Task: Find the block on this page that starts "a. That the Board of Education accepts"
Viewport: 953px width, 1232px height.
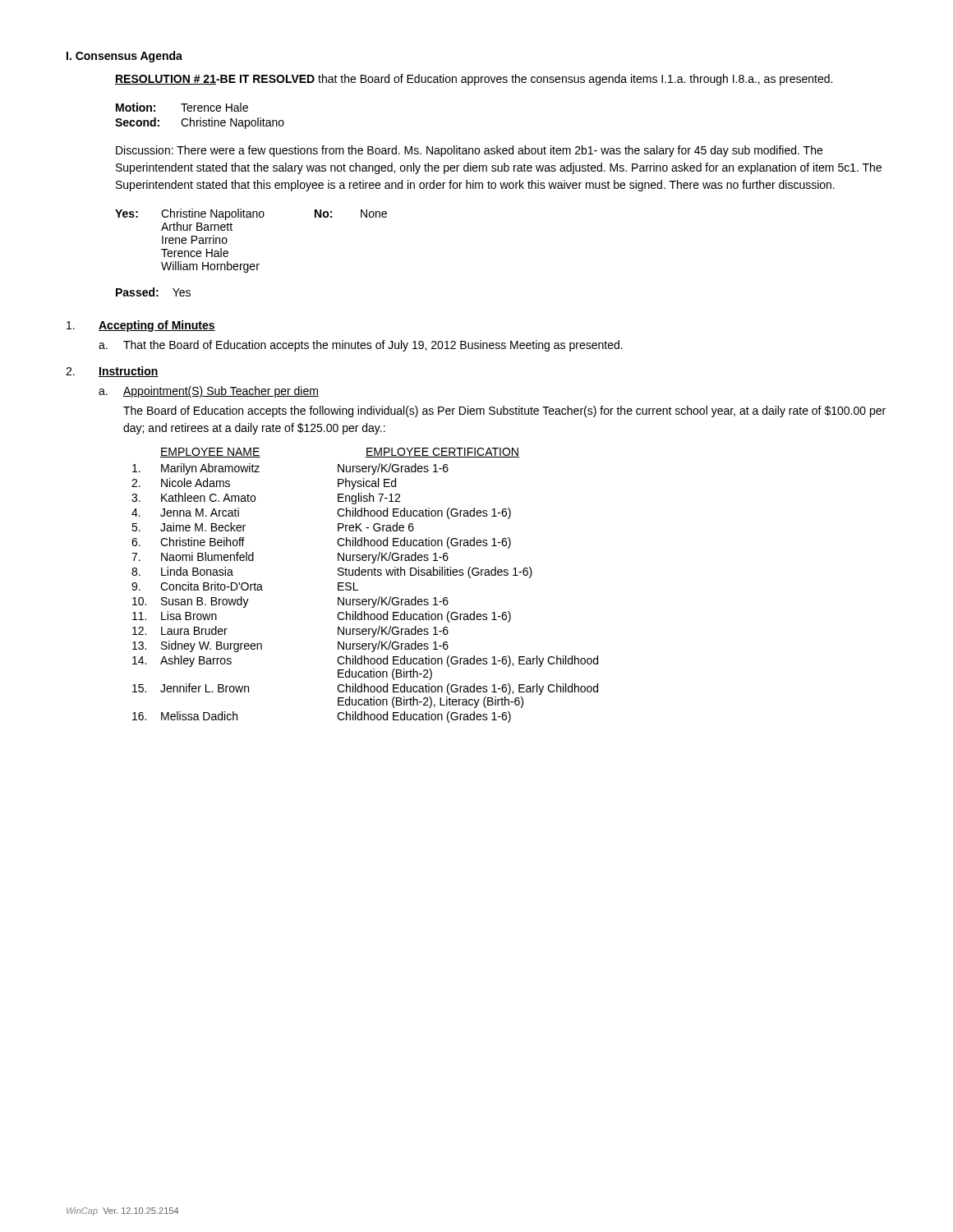Action: pyautogui.click(x=361, y=345)
